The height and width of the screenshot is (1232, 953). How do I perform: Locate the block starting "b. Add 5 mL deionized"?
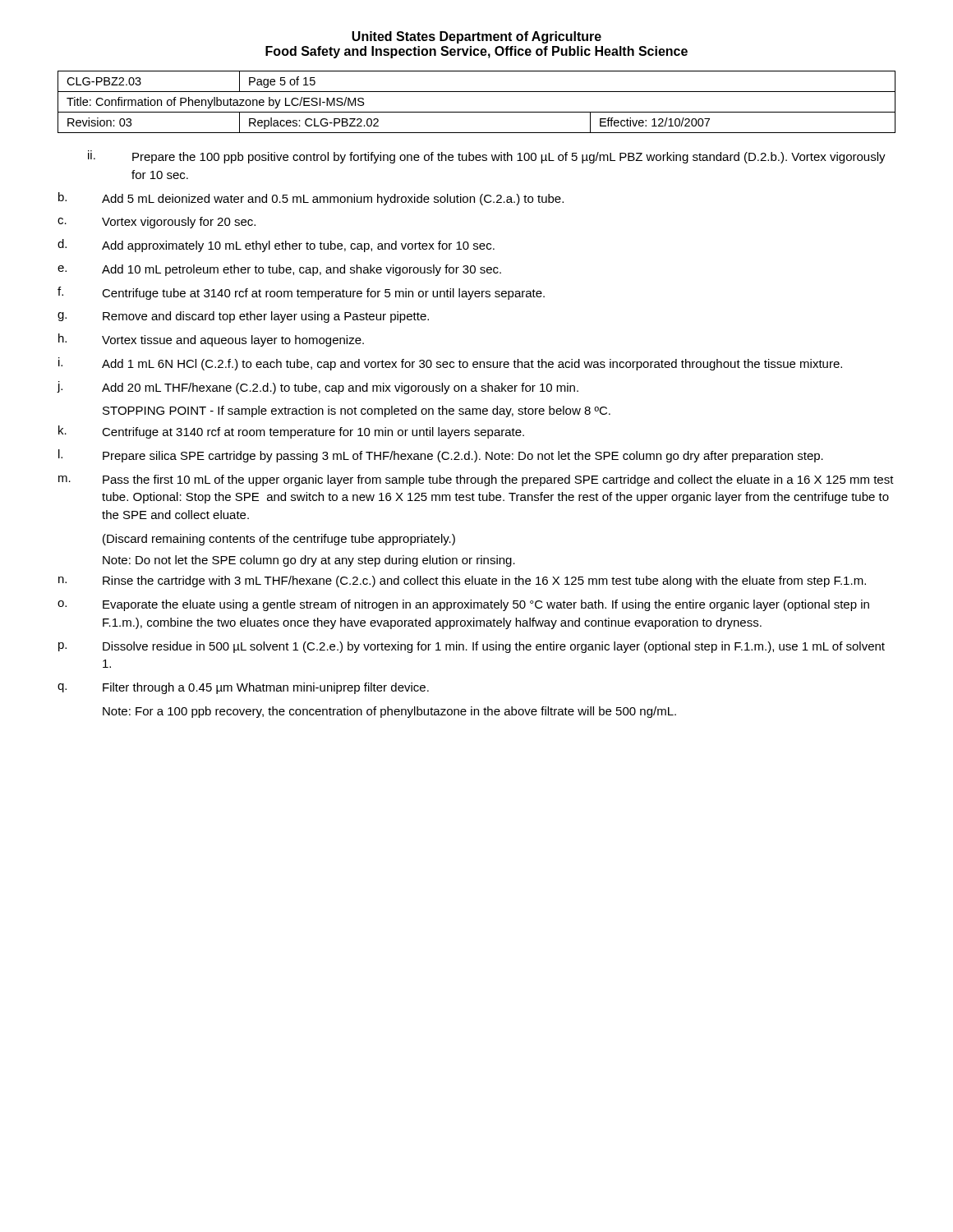pos(476,198)
